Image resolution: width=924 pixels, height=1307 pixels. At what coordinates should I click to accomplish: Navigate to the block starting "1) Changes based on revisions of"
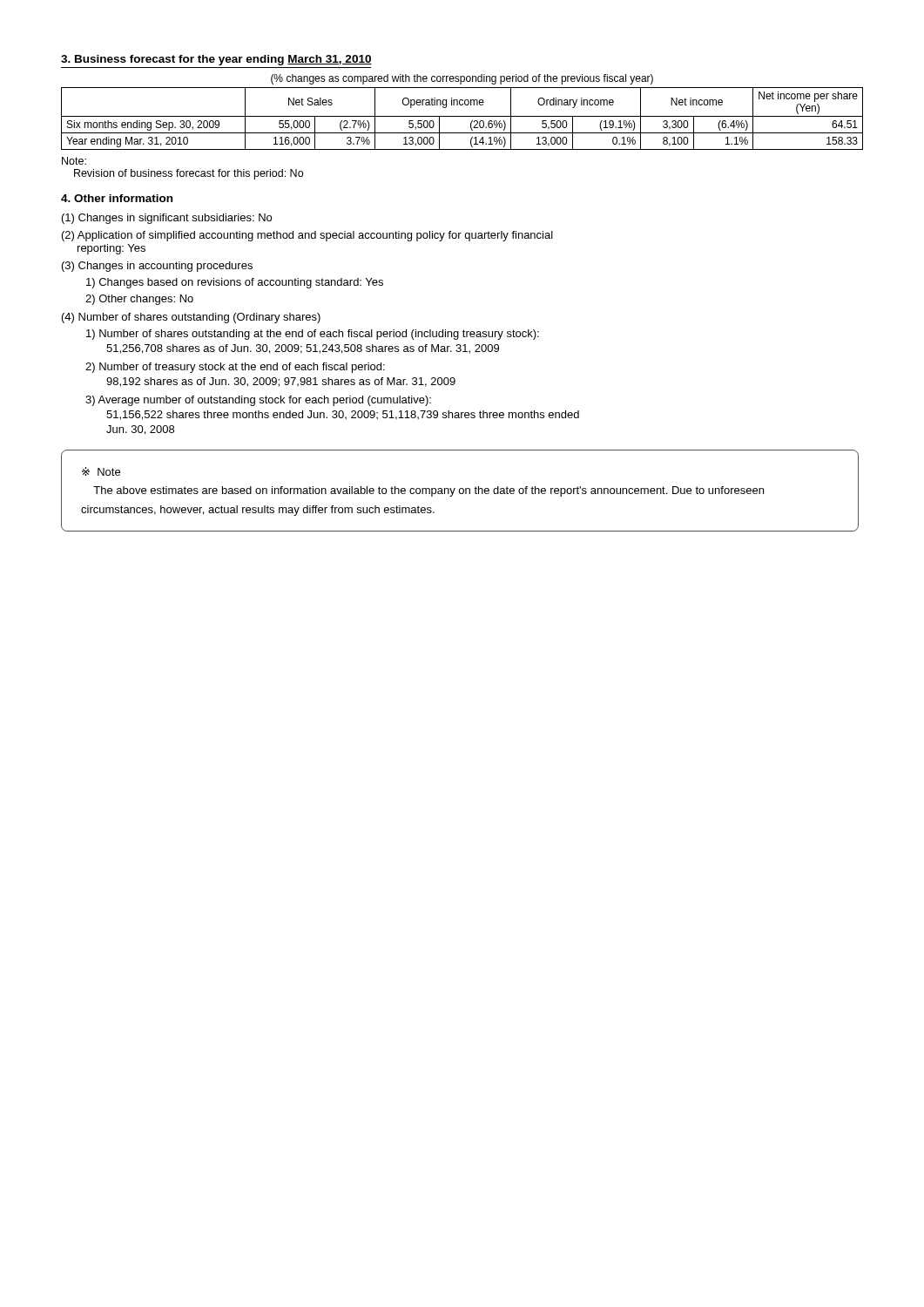pyautogui.click(x=235, y=282)
